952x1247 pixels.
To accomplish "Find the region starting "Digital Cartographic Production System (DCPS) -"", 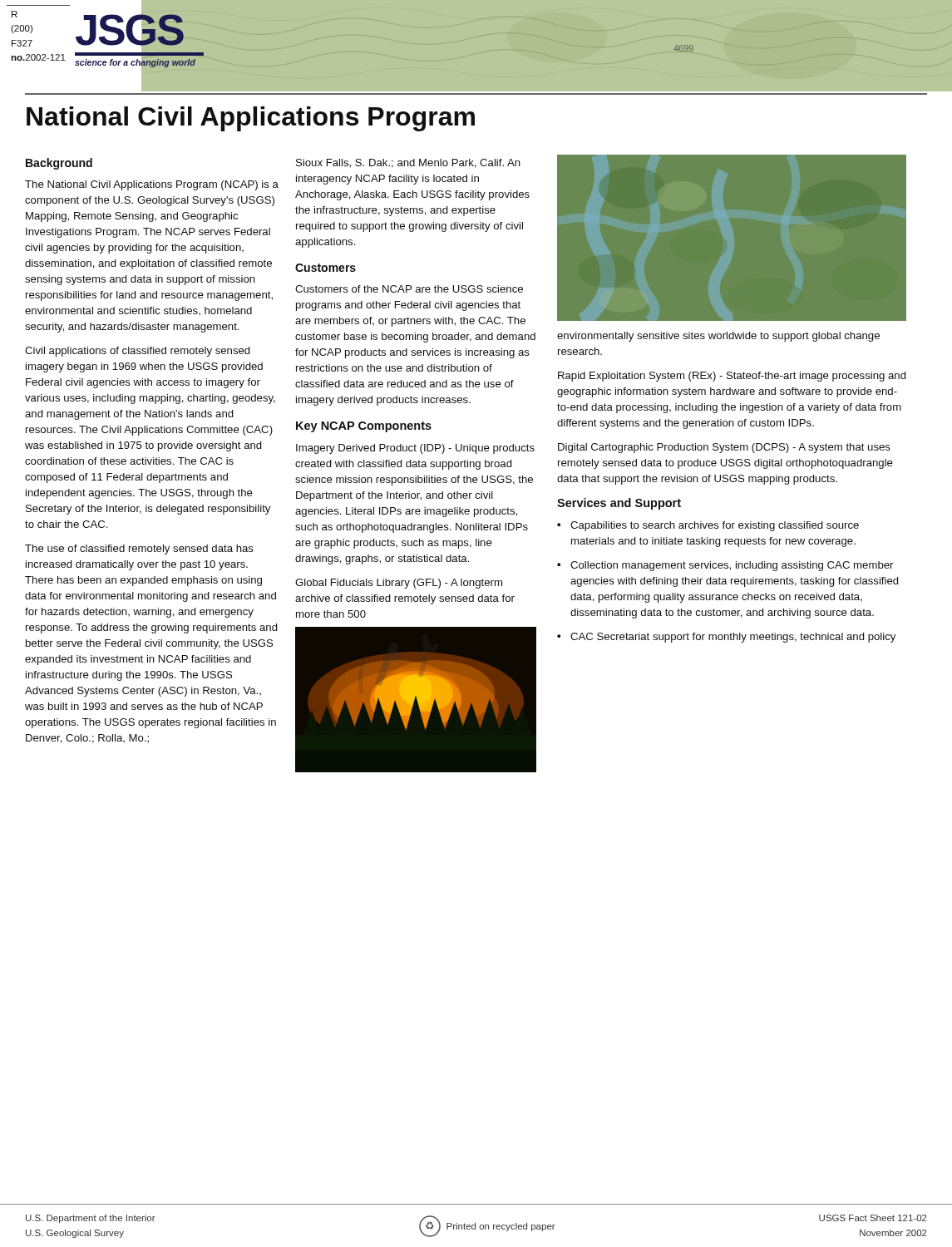I will coord(732,463).
